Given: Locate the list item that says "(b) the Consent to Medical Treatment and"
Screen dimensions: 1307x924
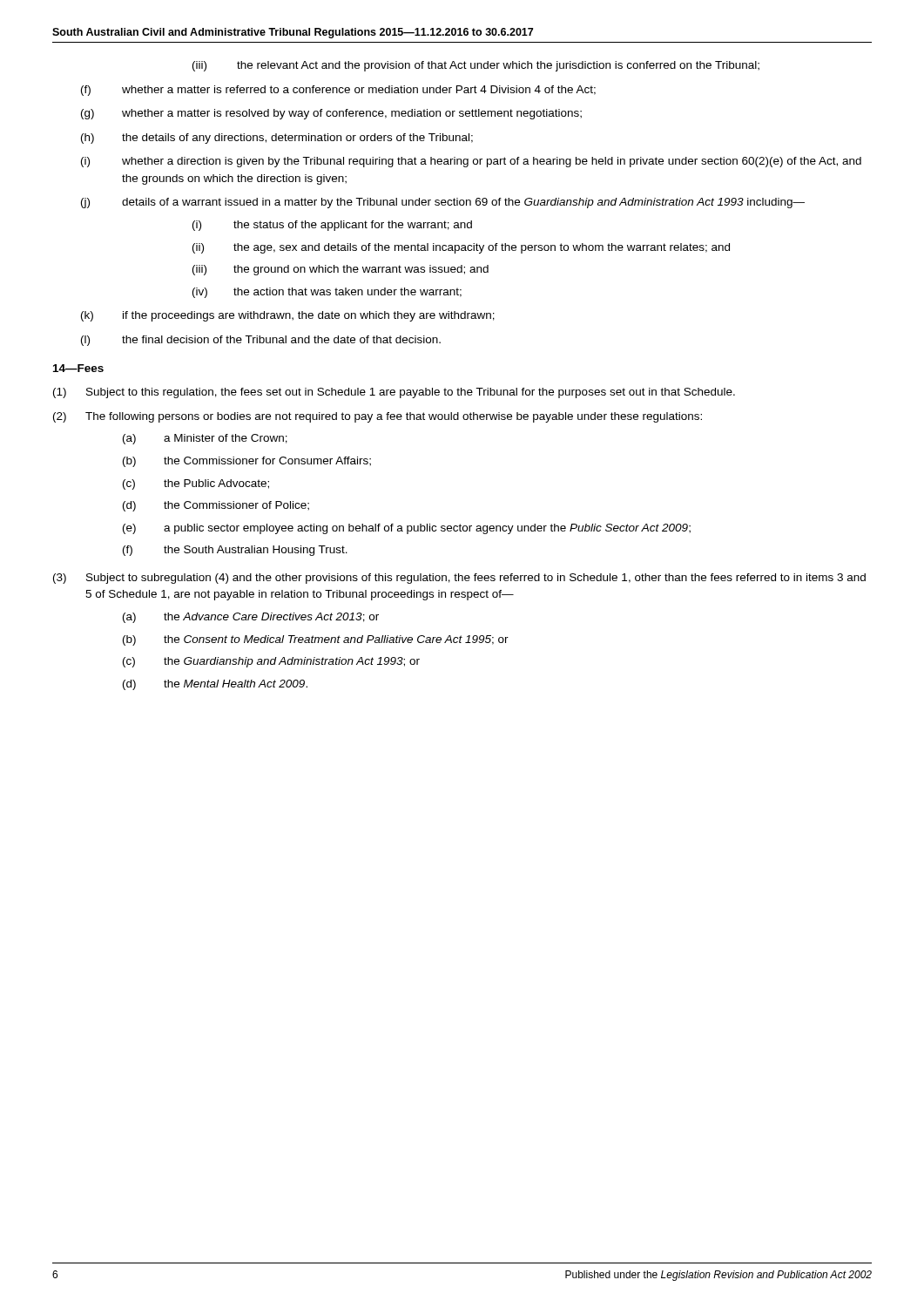Looking at the screenshot, I should tap(315, 639).
